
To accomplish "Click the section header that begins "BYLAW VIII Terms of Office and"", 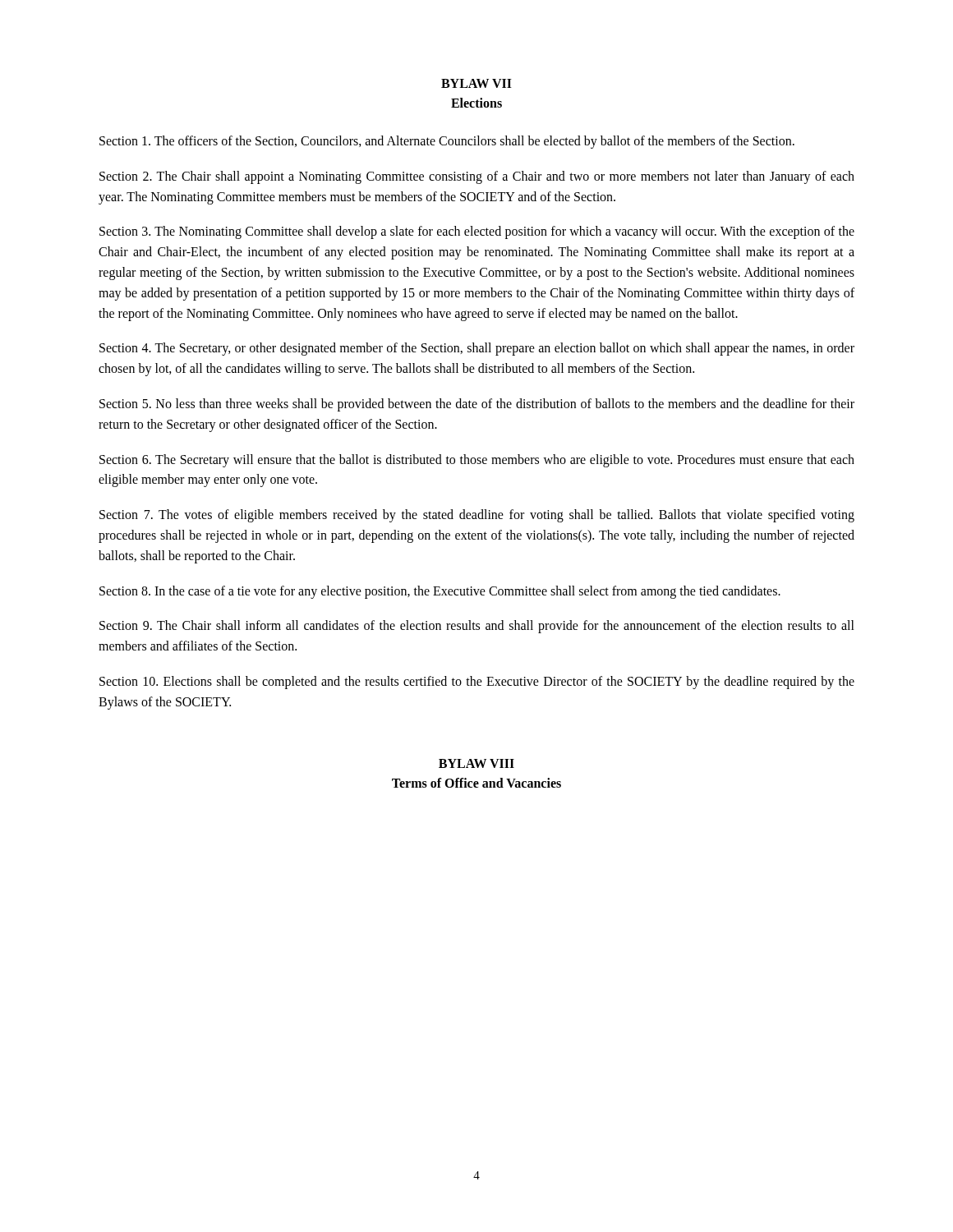I will (x=476, y=773).
